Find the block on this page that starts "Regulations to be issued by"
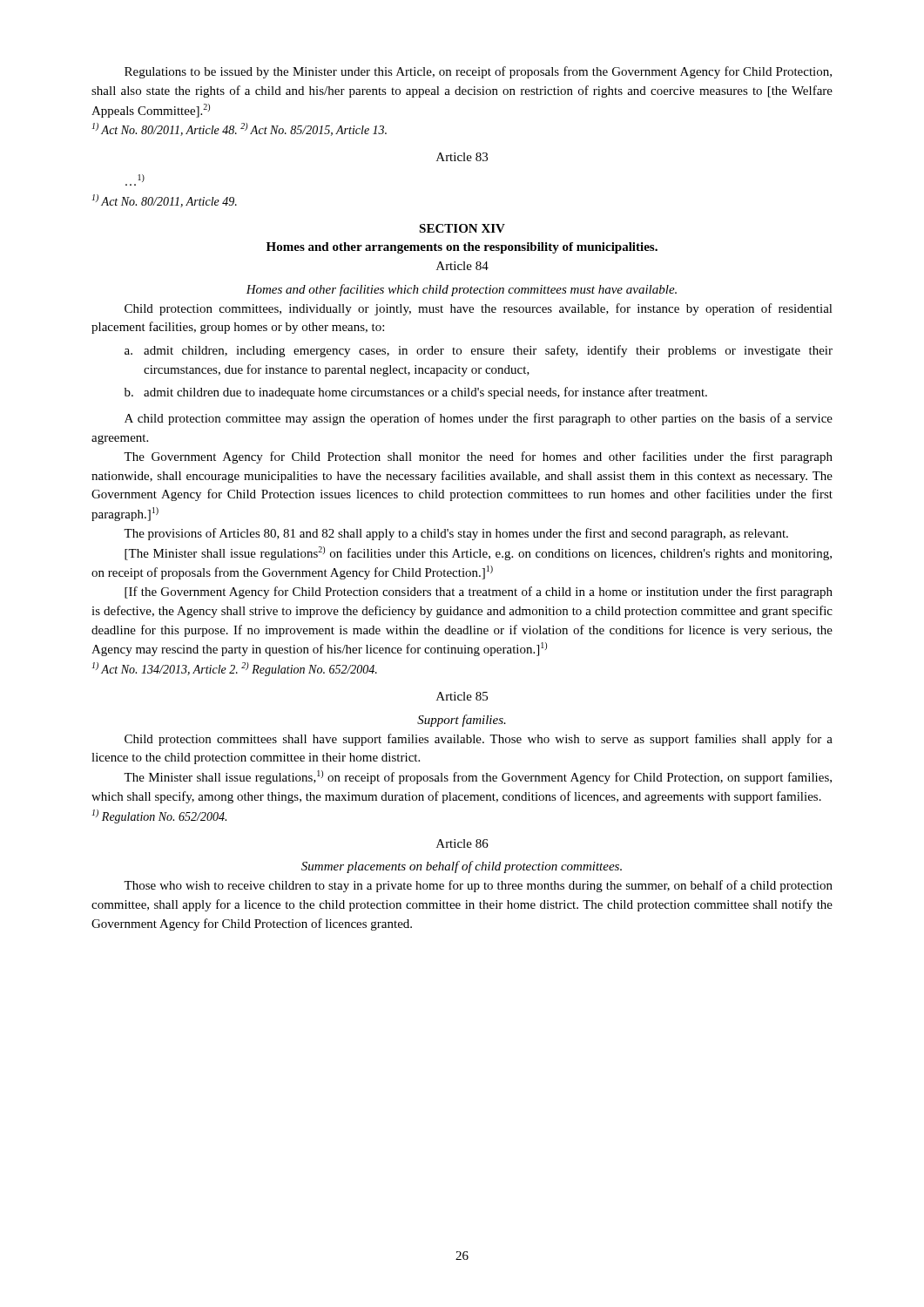 click(x=462, y=101)
